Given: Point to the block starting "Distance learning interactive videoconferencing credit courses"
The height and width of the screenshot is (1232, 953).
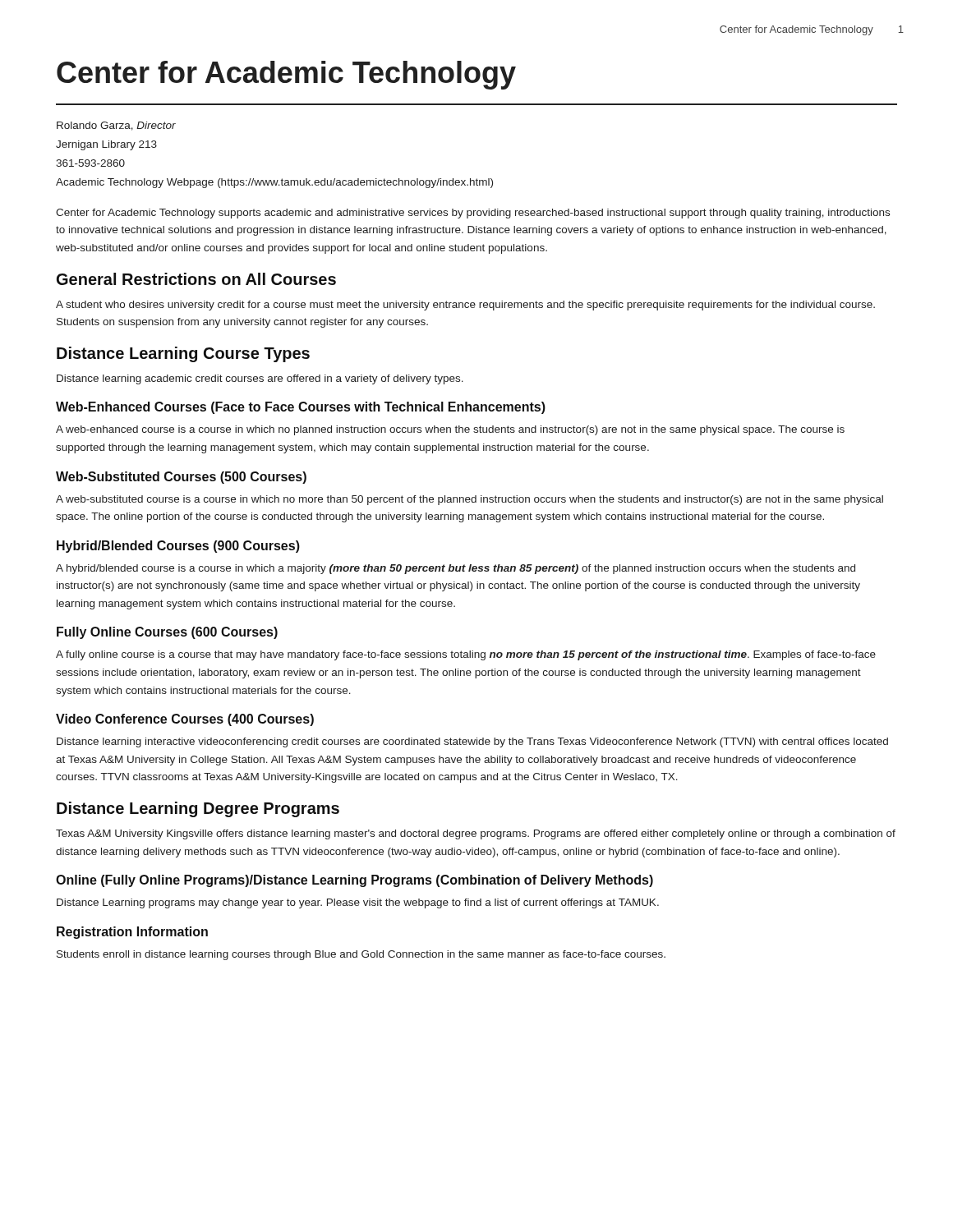Looking at the screenshot, I should [472, 759].
